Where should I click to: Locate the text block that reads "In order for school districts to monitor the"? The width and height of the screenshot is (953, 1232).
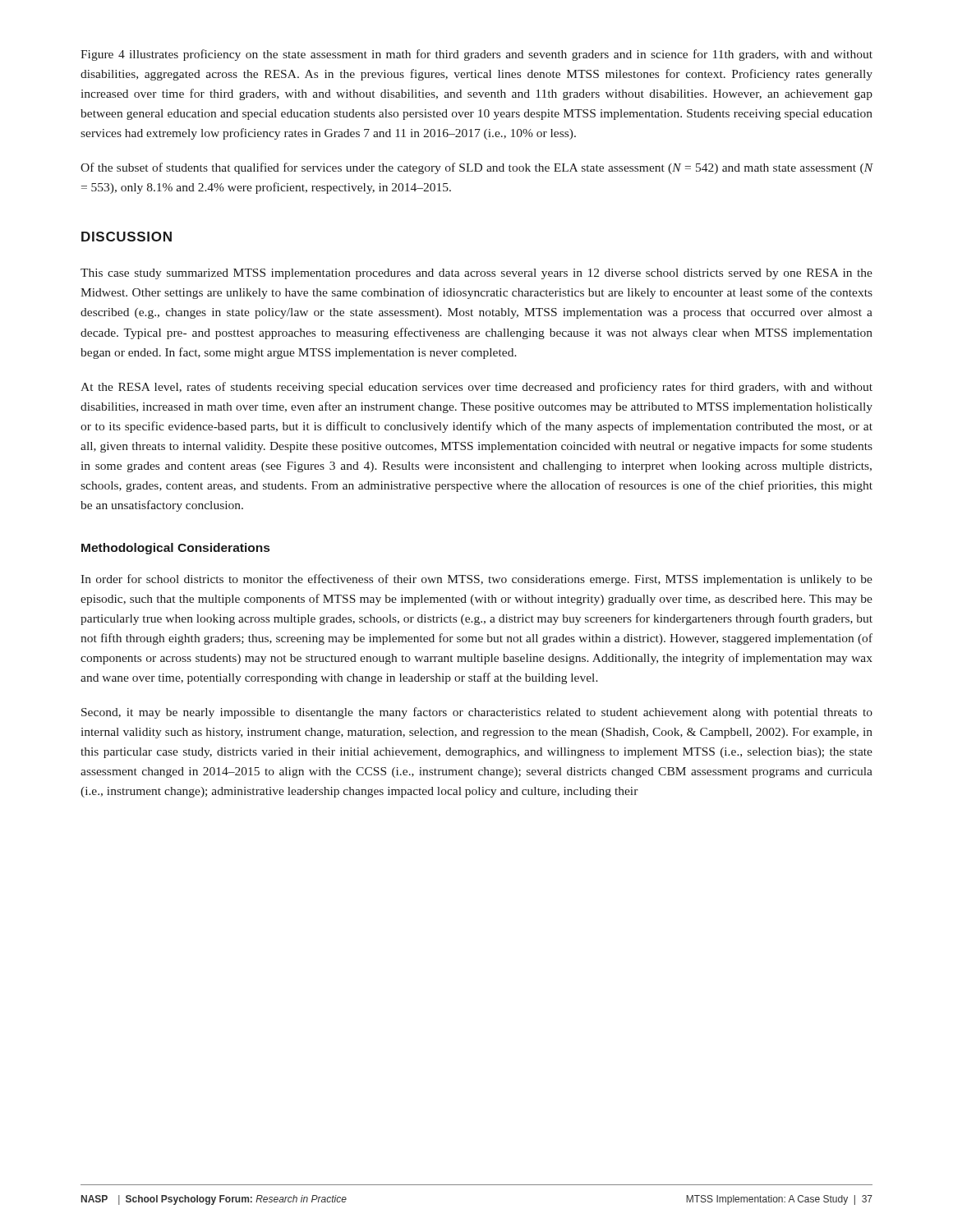476,628
